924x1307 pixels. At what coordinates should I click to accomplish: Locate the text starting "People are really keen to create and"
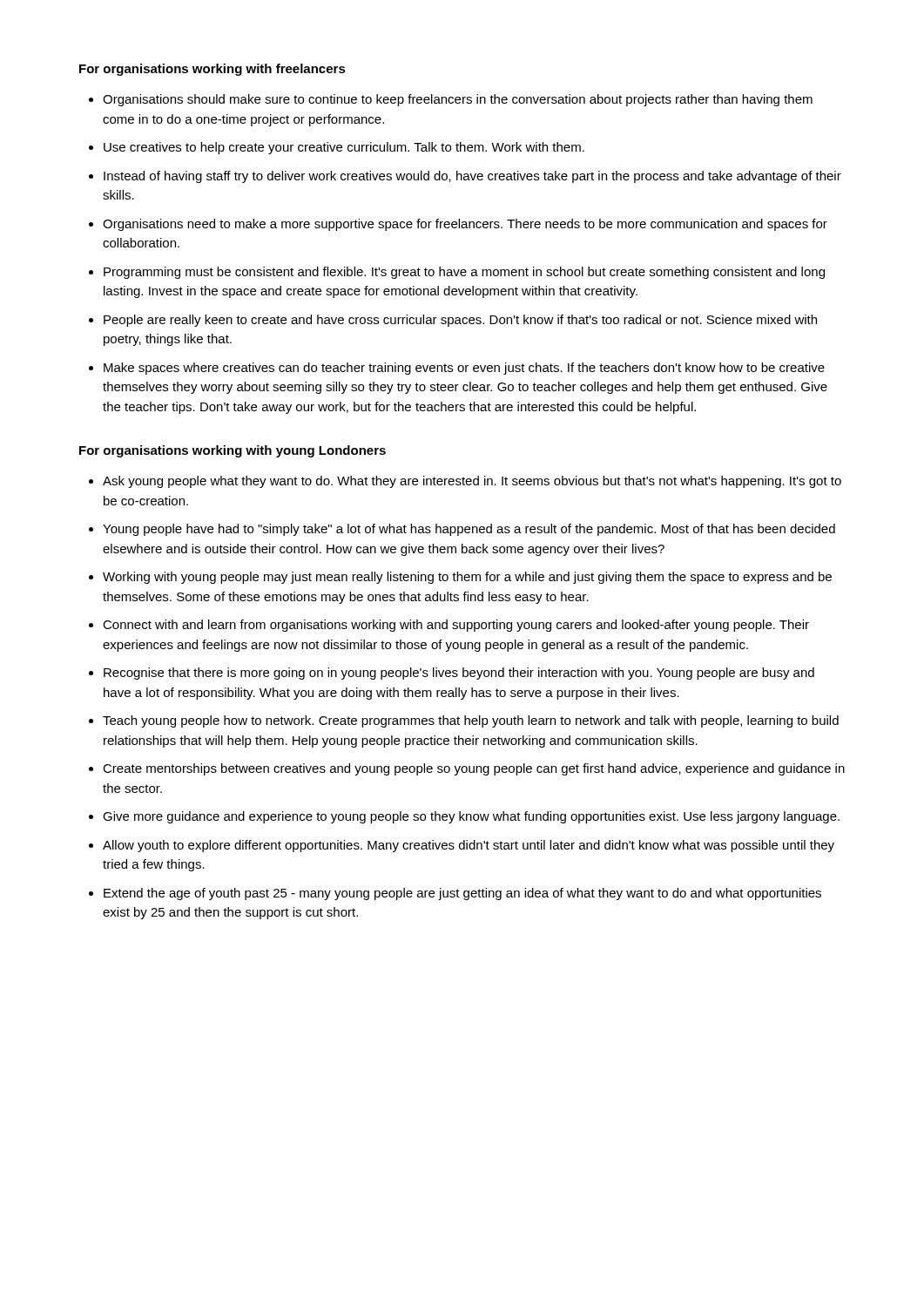(460, 329)
